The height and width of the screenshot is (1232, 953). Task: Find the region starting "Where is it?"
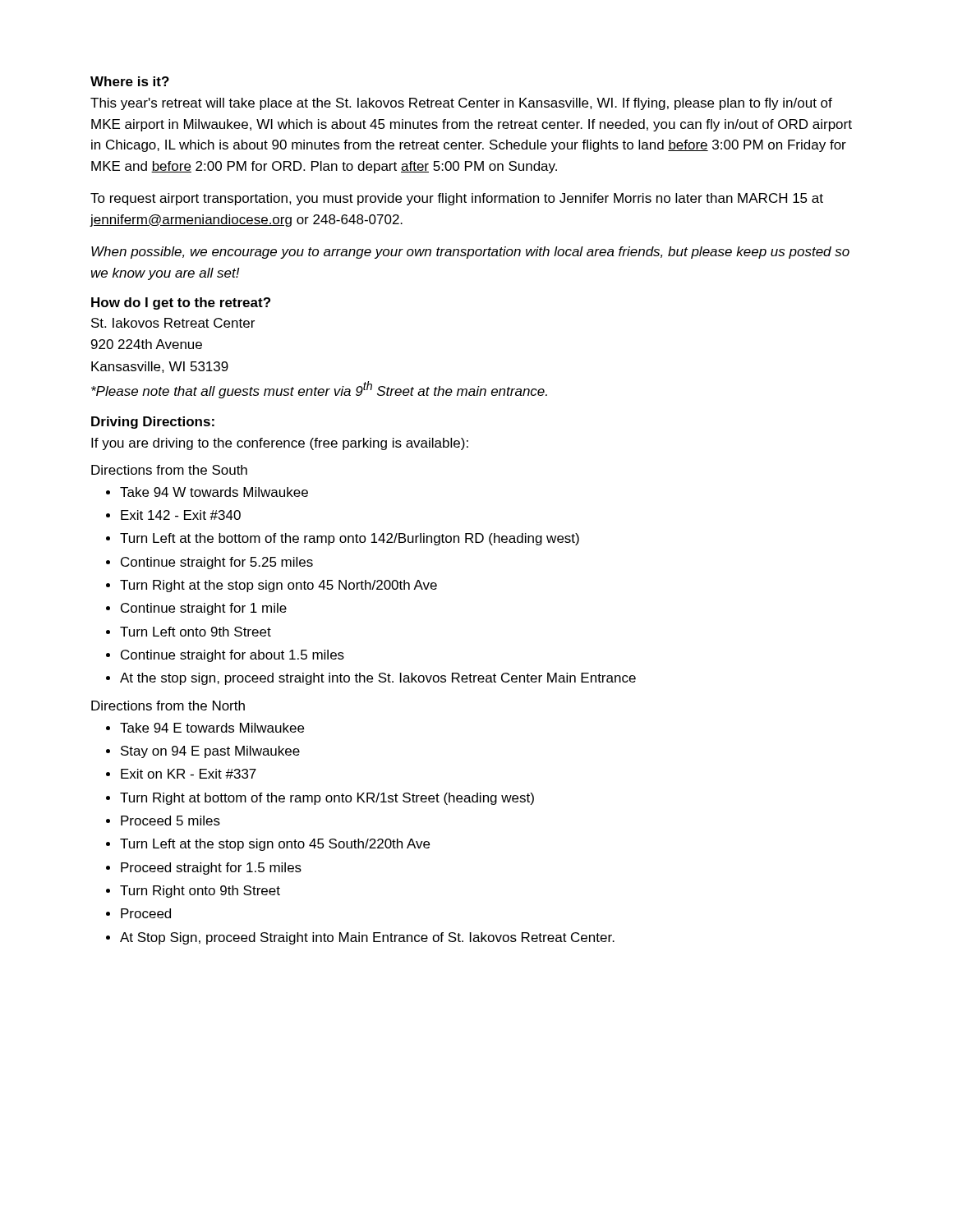[x=130, y=82]
